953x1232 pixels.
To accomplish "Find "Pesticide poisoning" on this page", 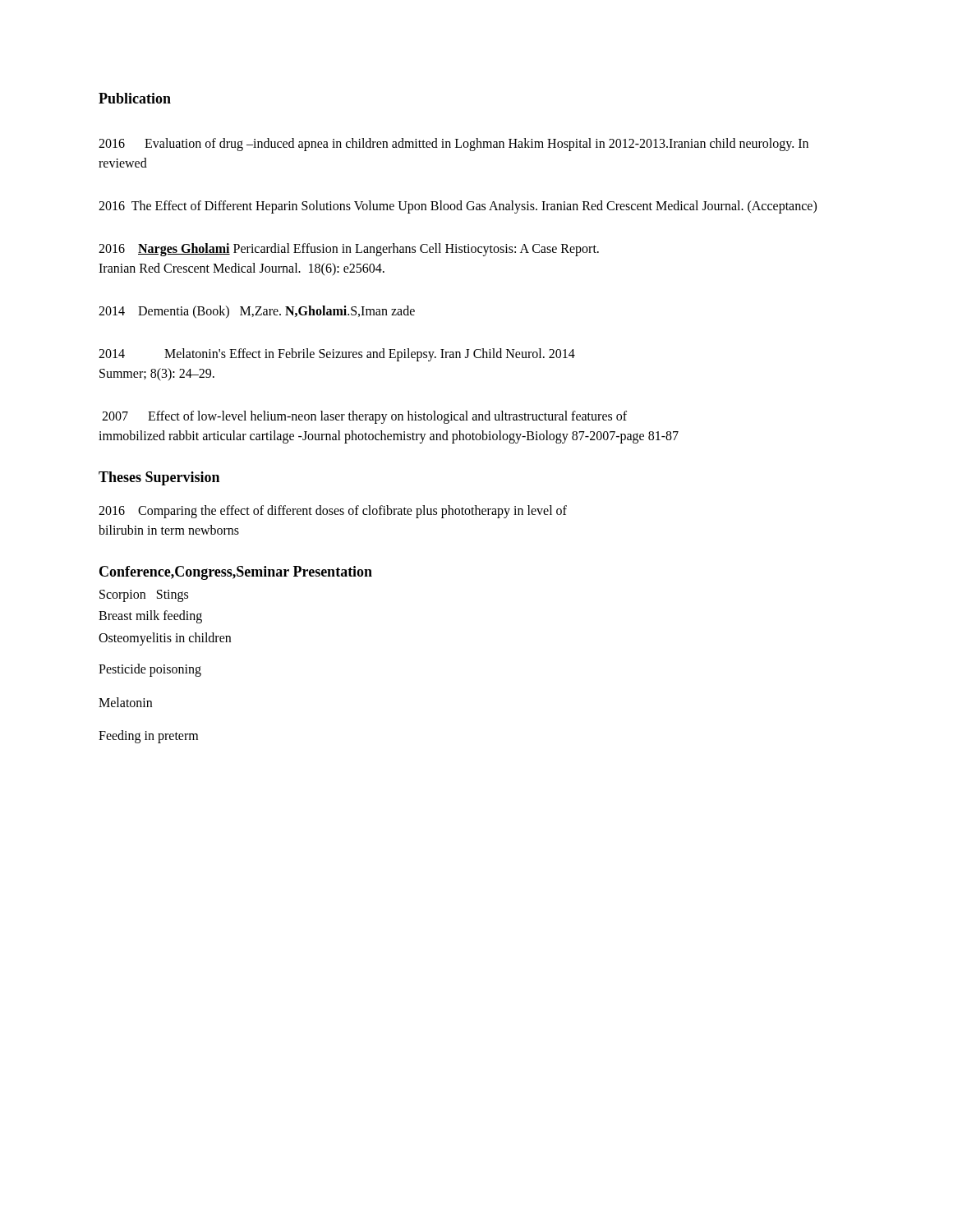I will click(150, 669).
